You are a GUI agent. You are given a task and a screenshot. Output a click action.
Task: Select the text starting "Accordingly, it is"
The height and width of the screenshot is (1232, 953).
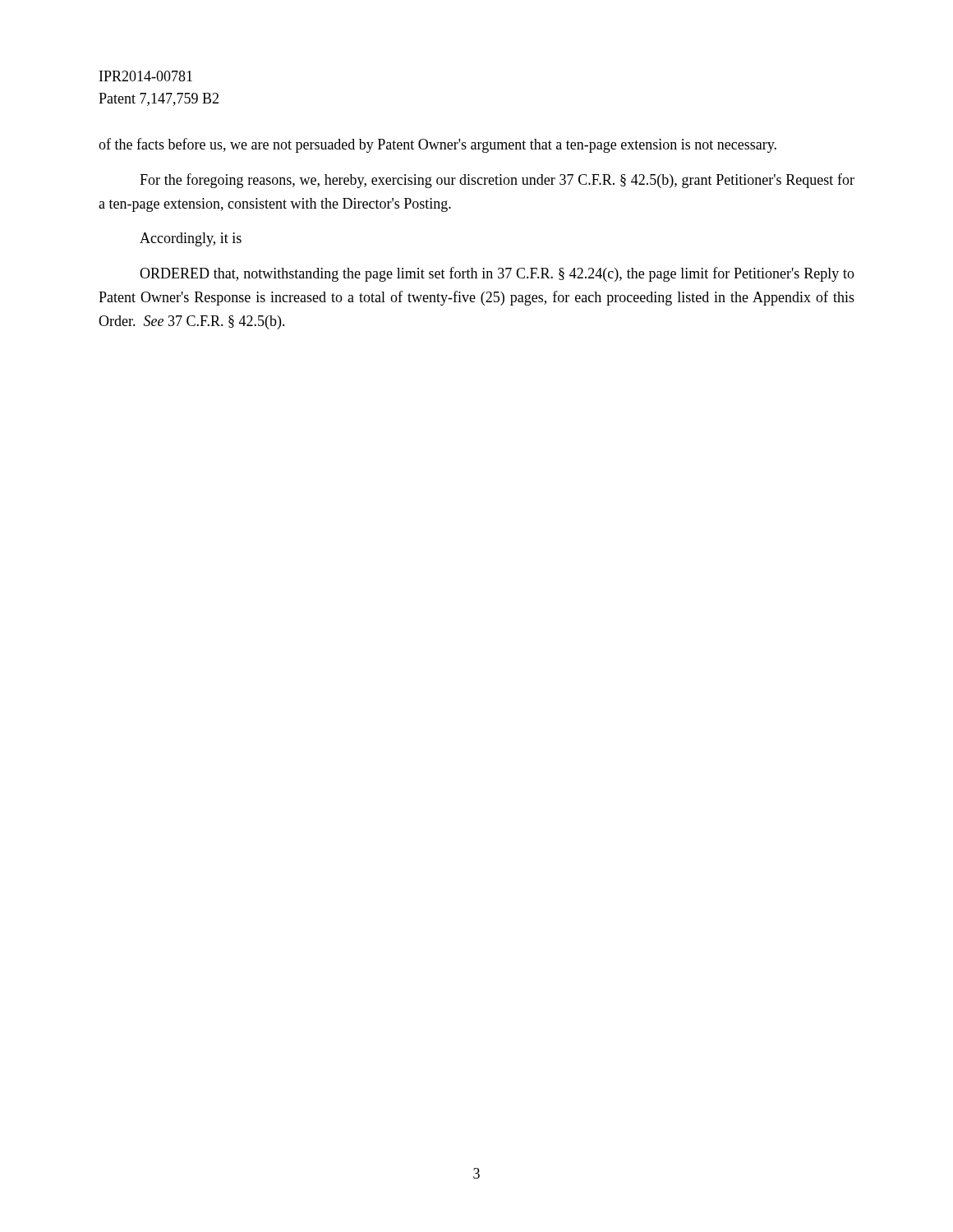191,239
